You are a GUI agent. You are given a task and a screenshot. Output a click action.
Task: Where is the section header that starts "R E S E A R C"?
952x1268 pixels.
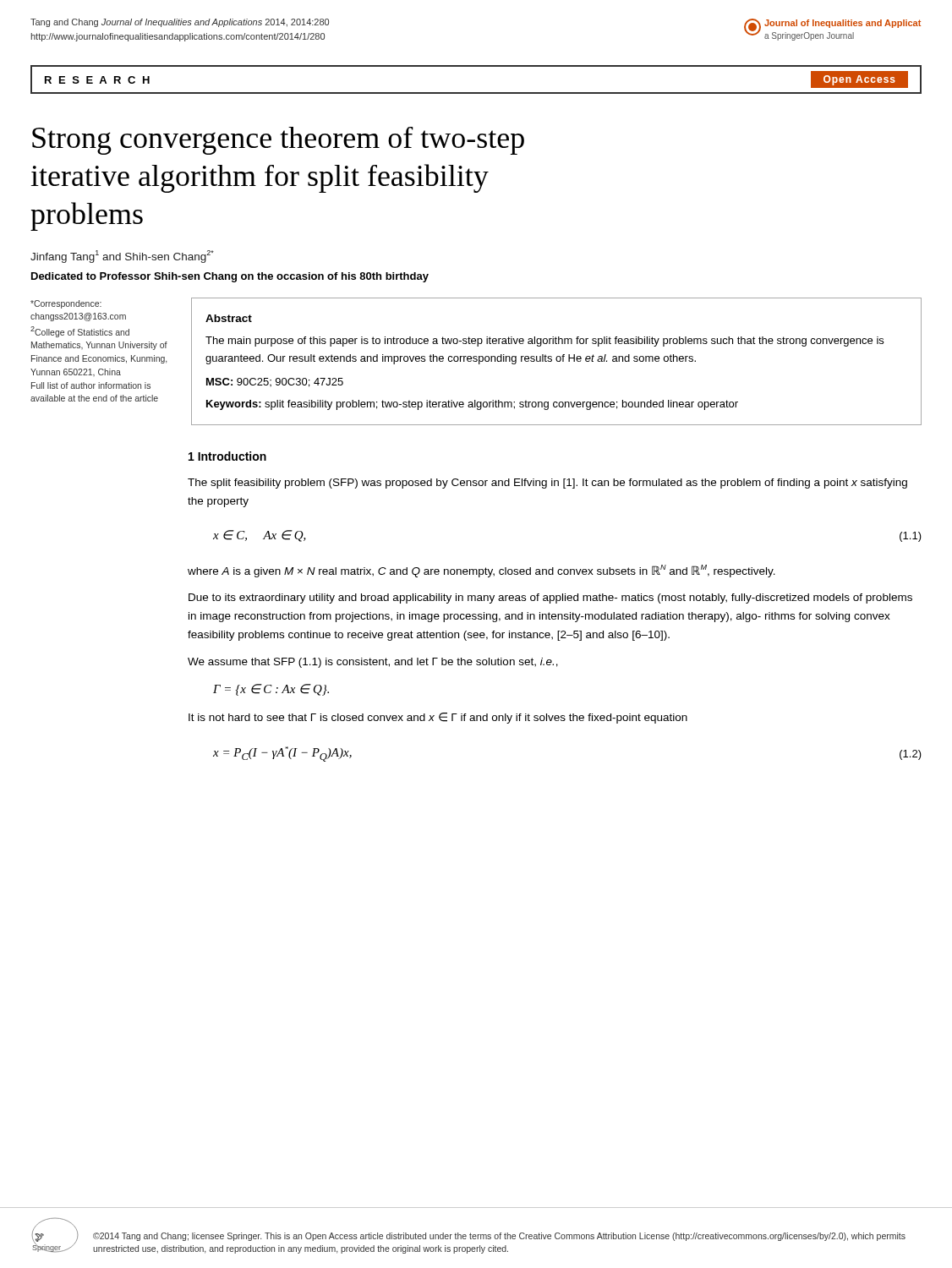[98, 80]
